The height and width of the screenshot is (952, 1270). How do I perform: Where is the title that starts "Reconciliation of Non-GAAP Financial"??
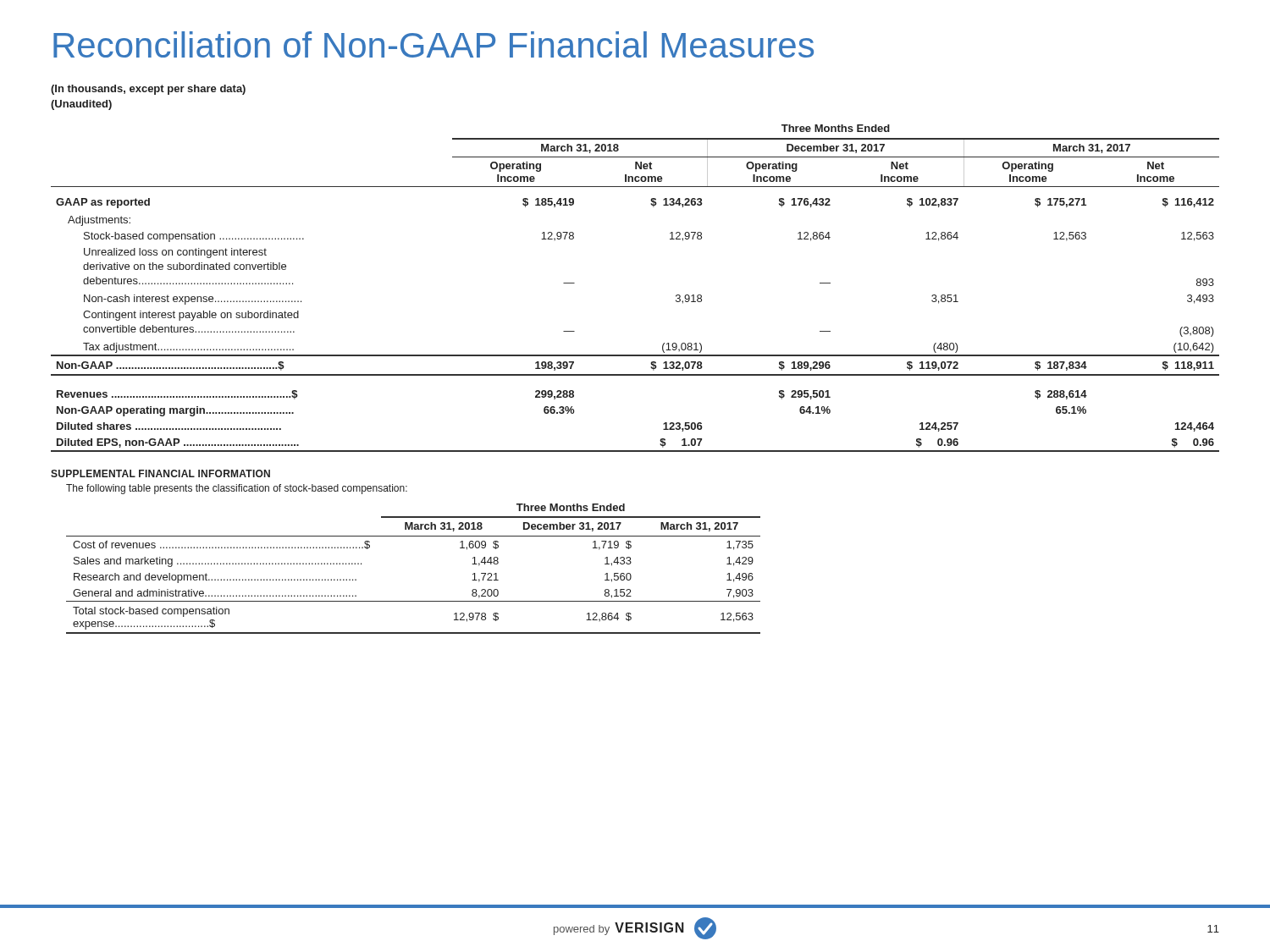[x=635, y=46]
